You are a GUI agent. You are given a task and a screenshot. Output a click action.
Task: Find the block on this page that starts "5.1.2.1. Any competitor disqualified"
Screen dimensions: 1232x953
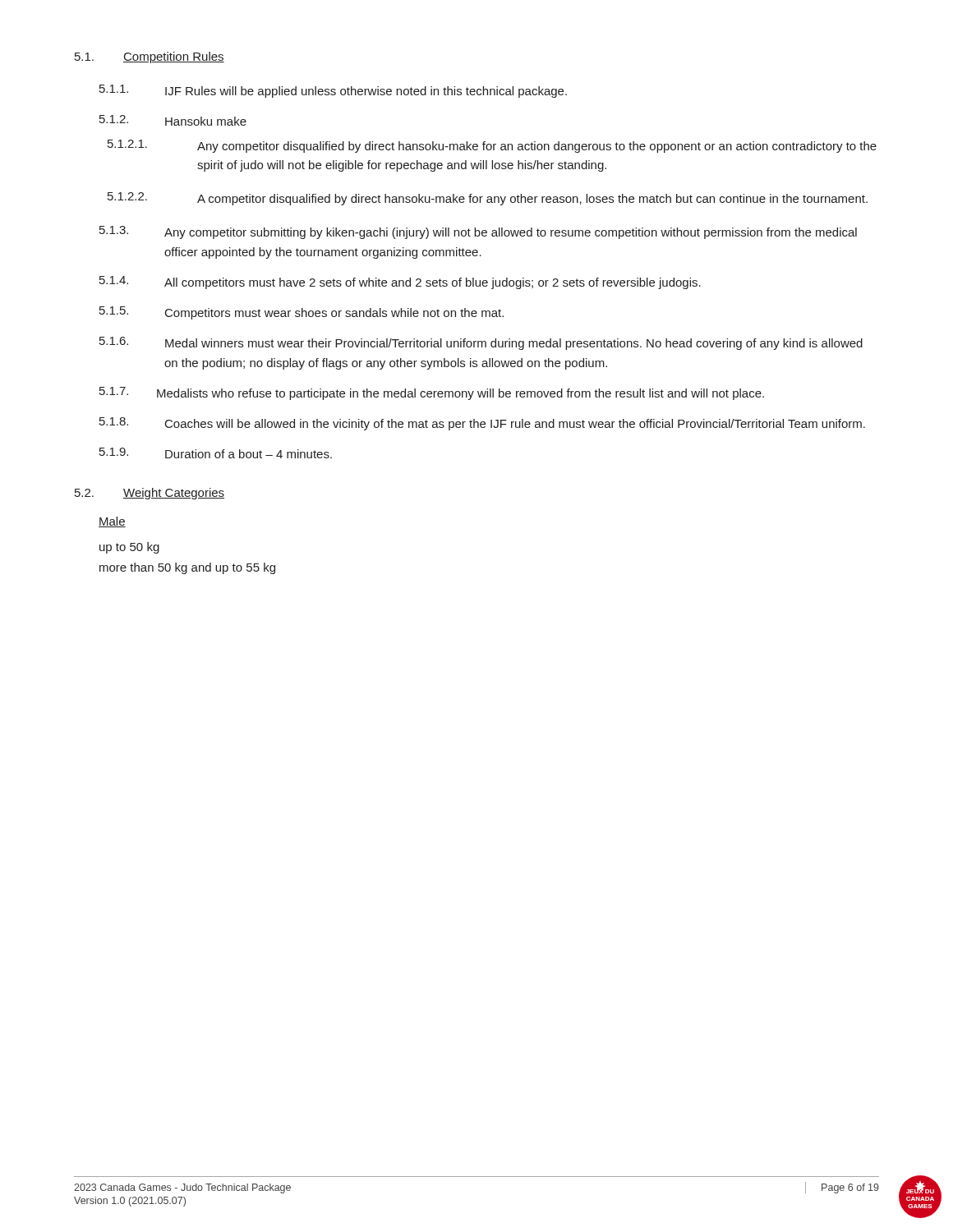point(493,155)
